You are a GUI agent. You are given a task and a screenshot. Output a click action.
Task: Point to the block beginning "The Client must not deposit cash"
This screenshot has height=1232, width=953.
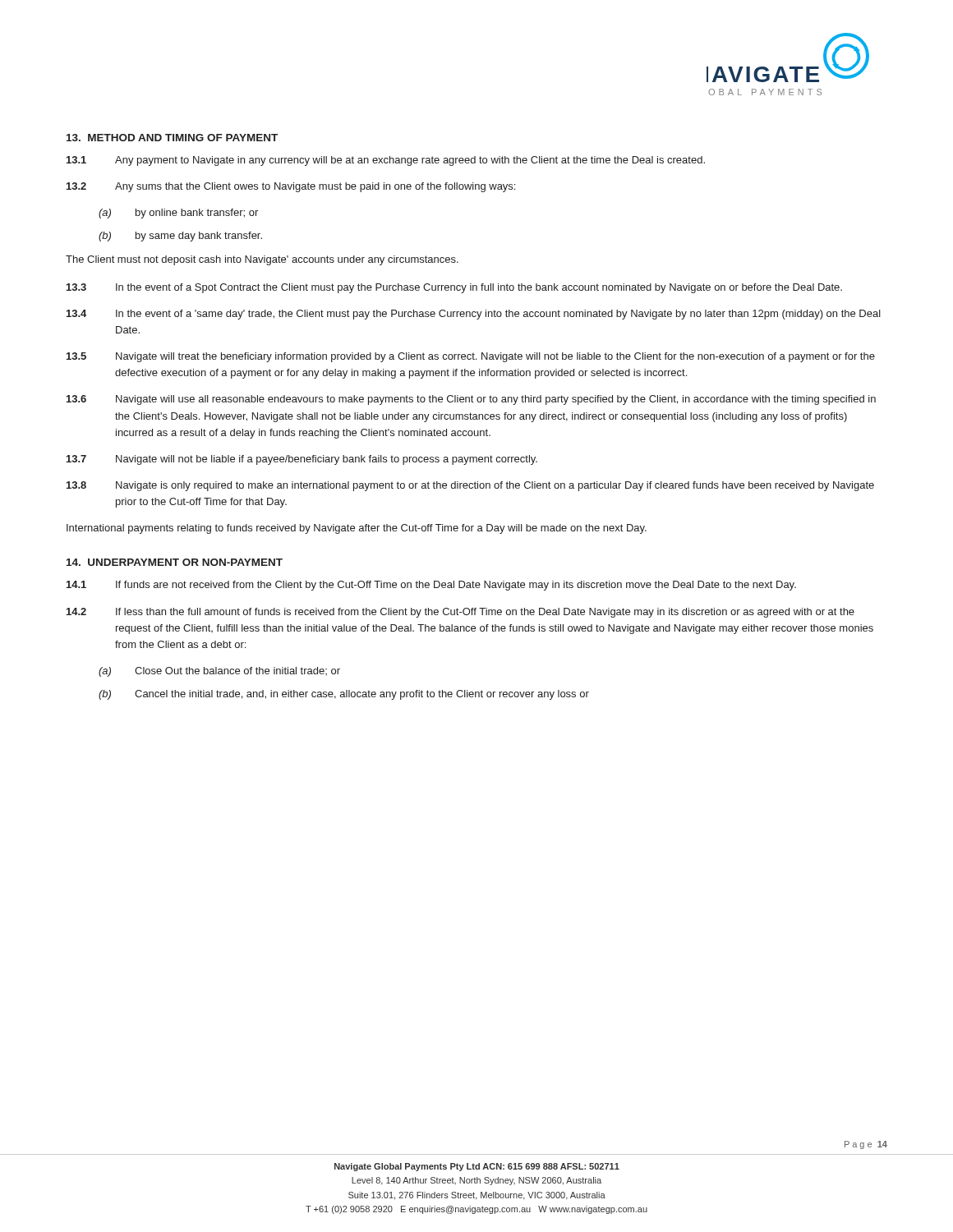click(262, 259)
